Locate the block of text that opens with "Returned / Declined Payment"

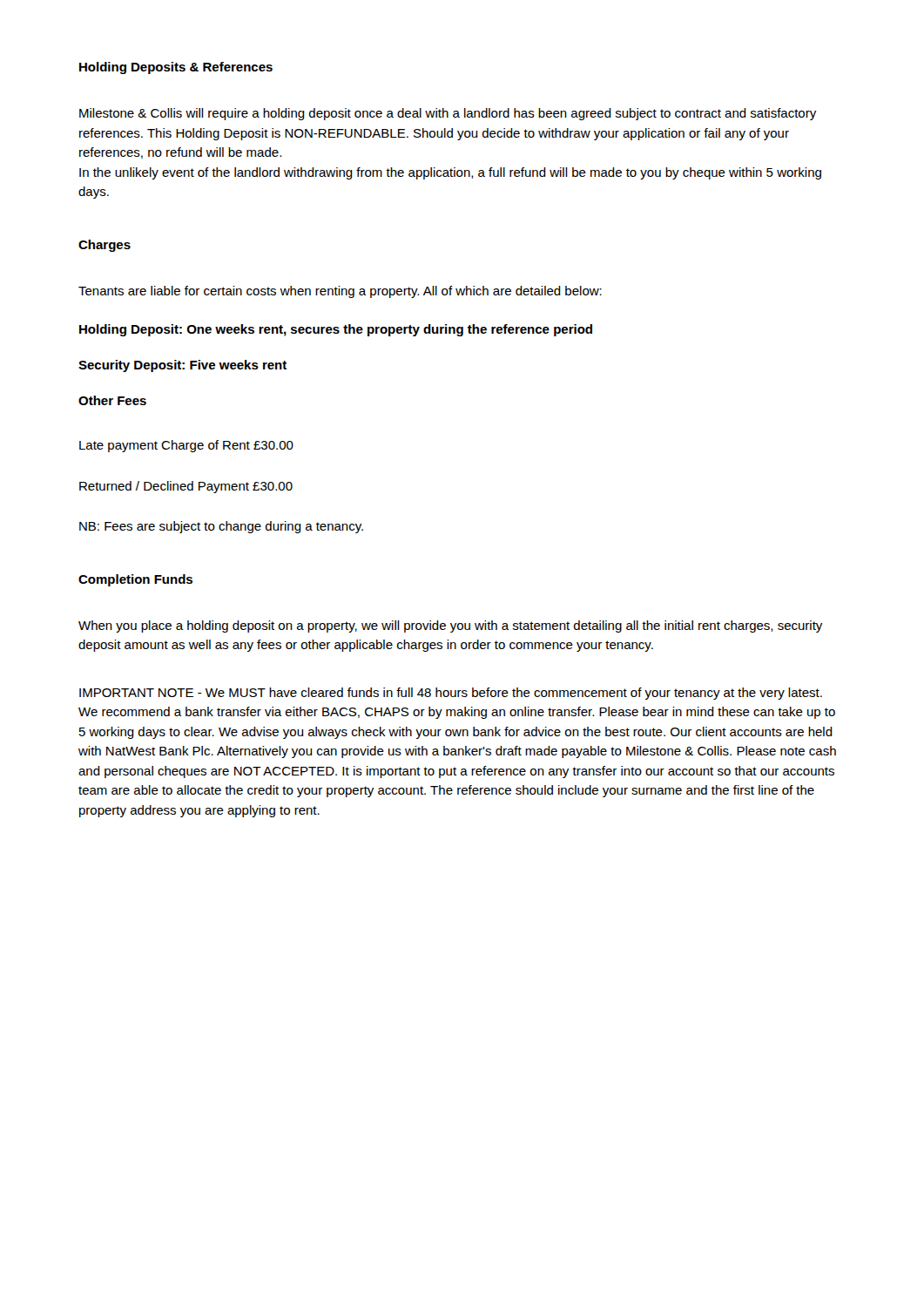[x=185, y=485]
